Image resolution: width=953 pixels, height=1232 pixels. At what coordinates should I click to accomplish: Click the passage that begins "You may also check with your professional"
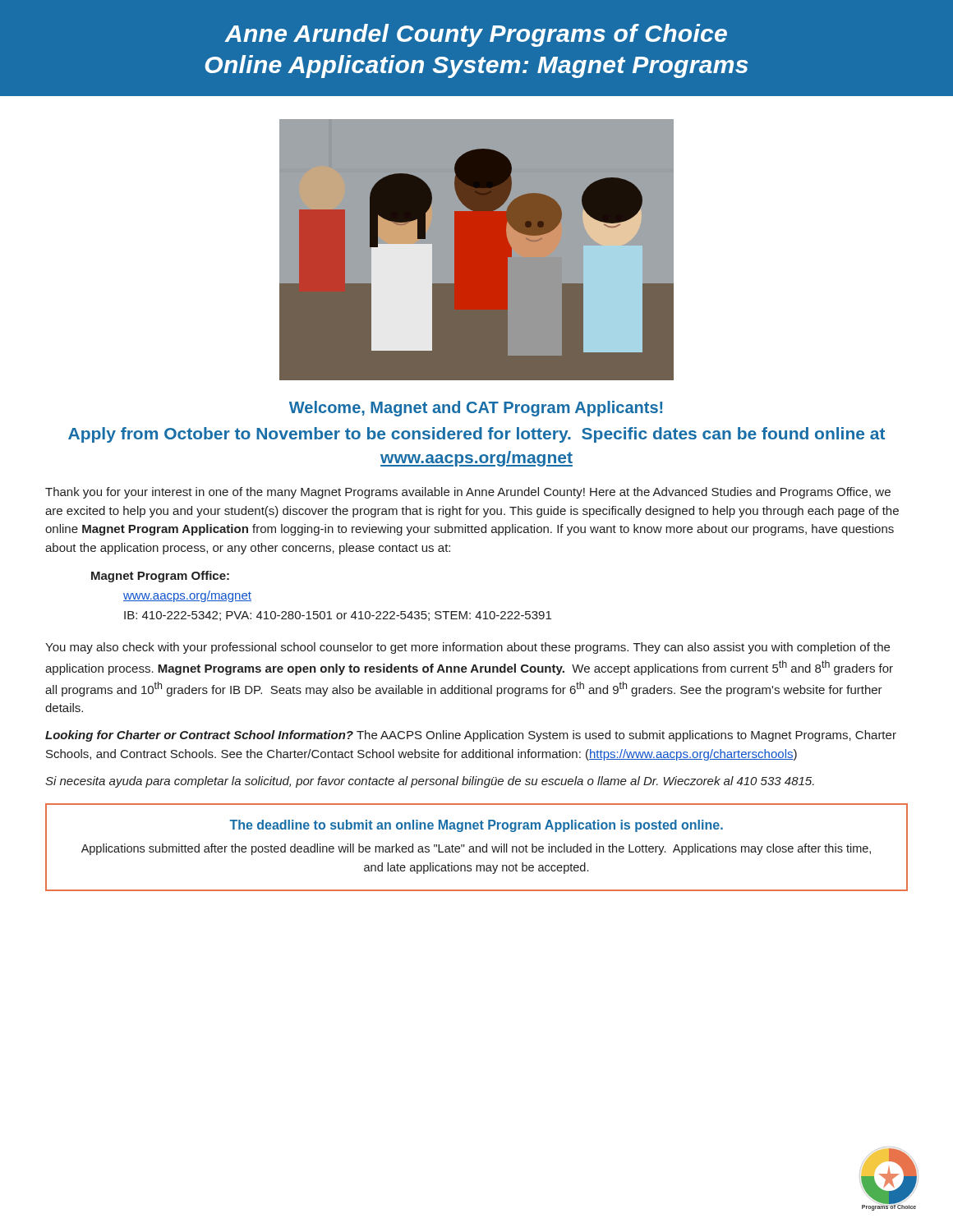pos(469,677)
